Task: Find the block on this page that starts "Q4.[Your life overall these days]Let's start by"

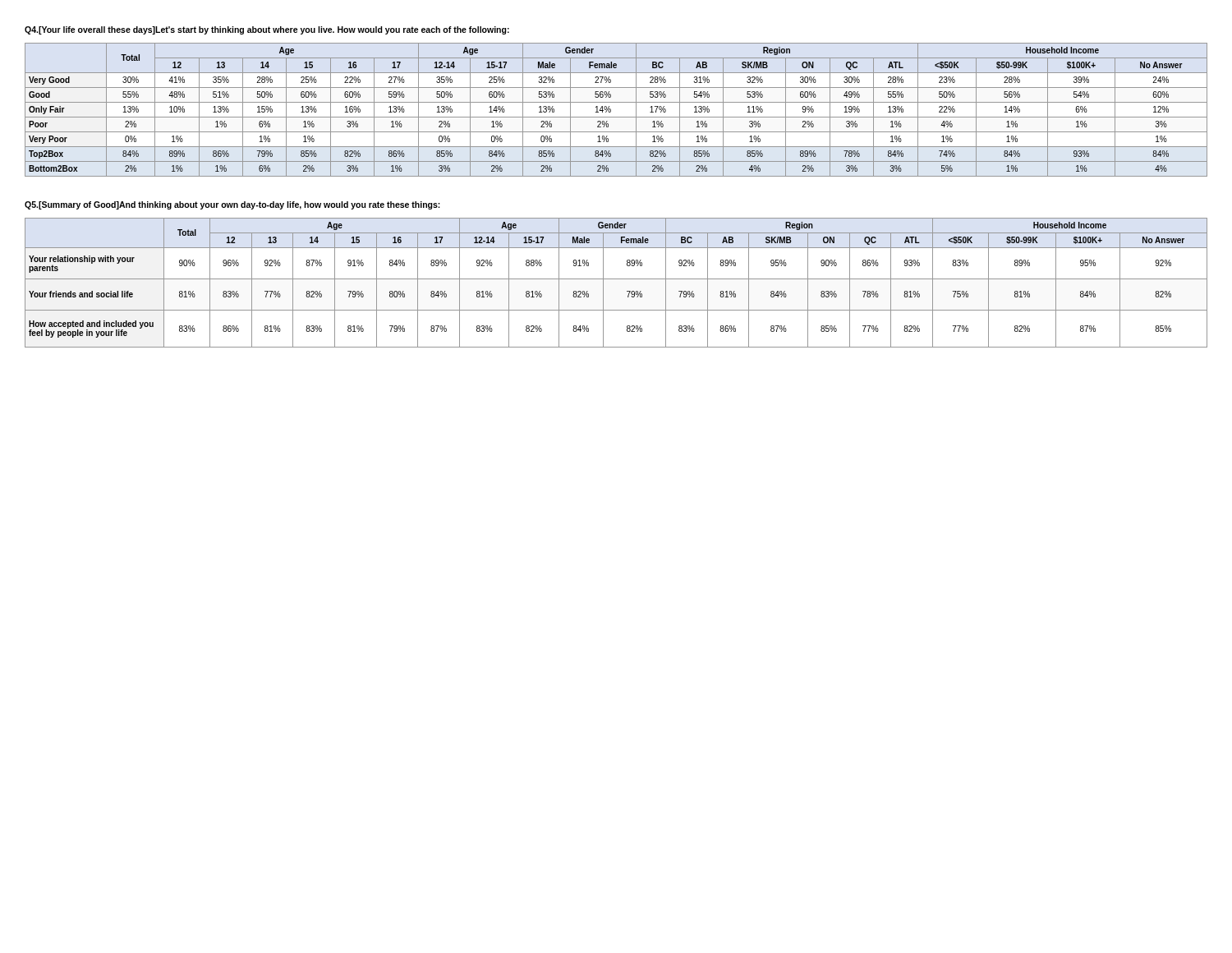Action: point(267,30)
